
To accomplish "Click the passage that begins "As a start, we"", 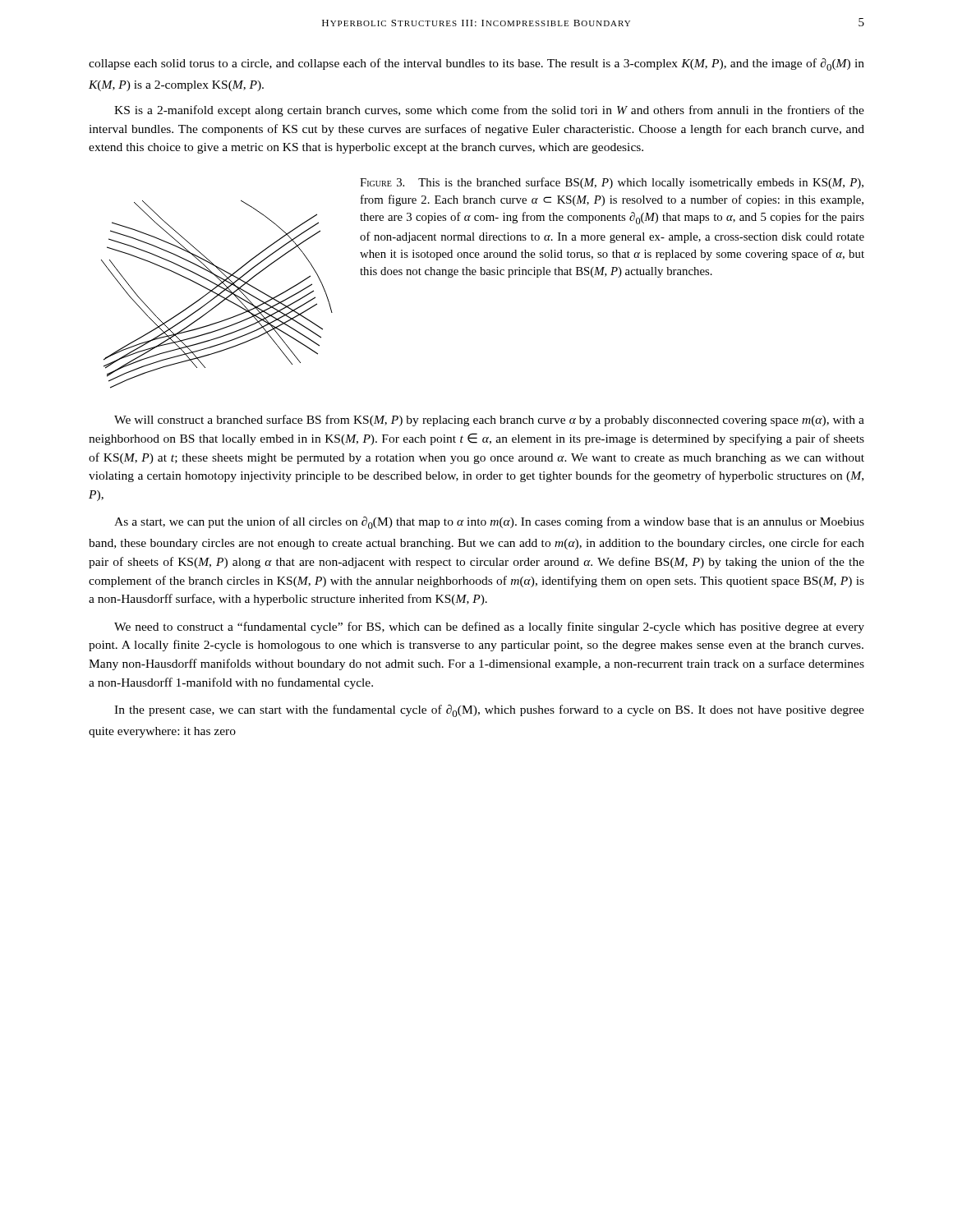I will [x=476, y=560].
